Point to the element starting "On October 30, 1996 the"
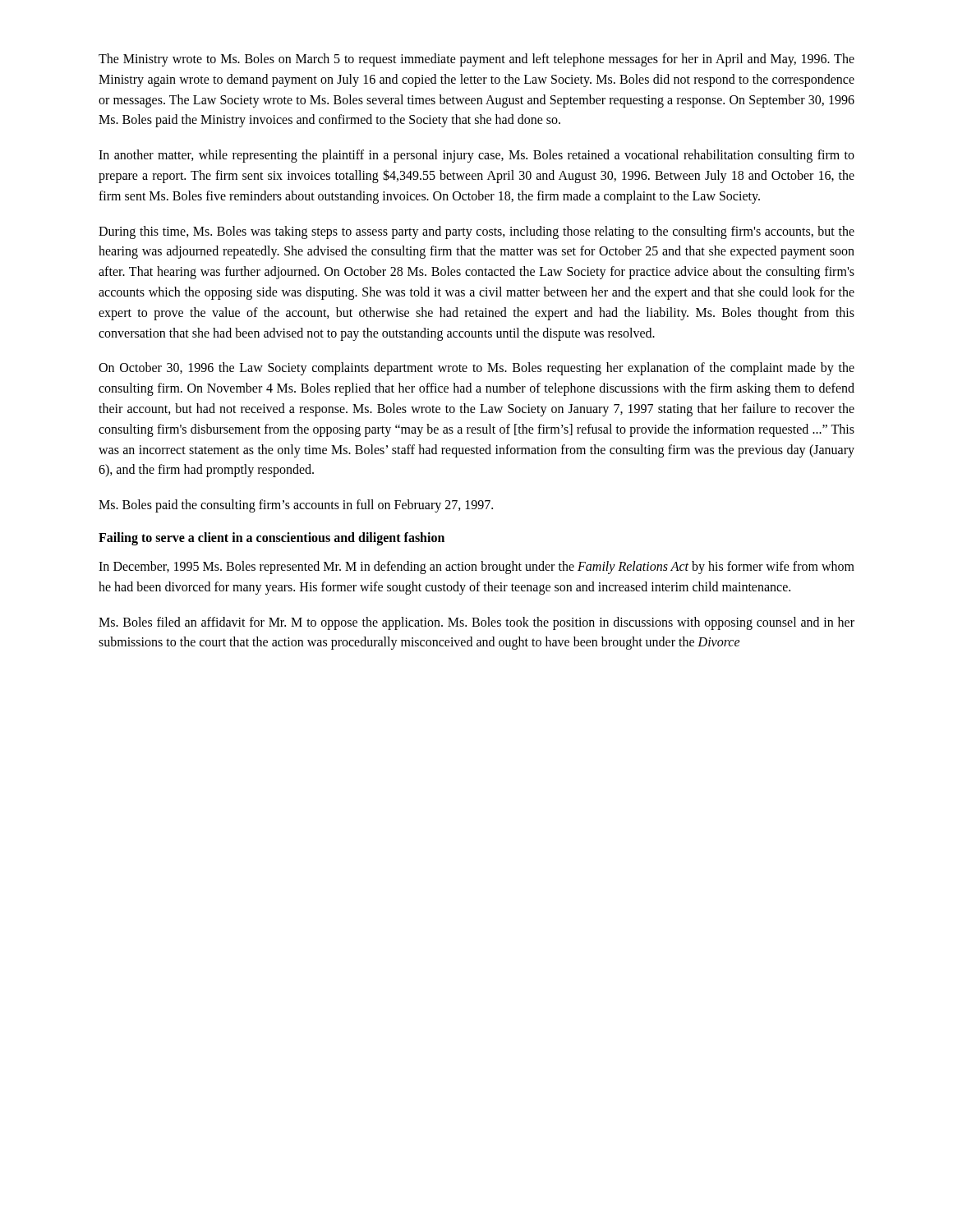This screenshot has width=953, height=1232. click(x=476, y=419)
